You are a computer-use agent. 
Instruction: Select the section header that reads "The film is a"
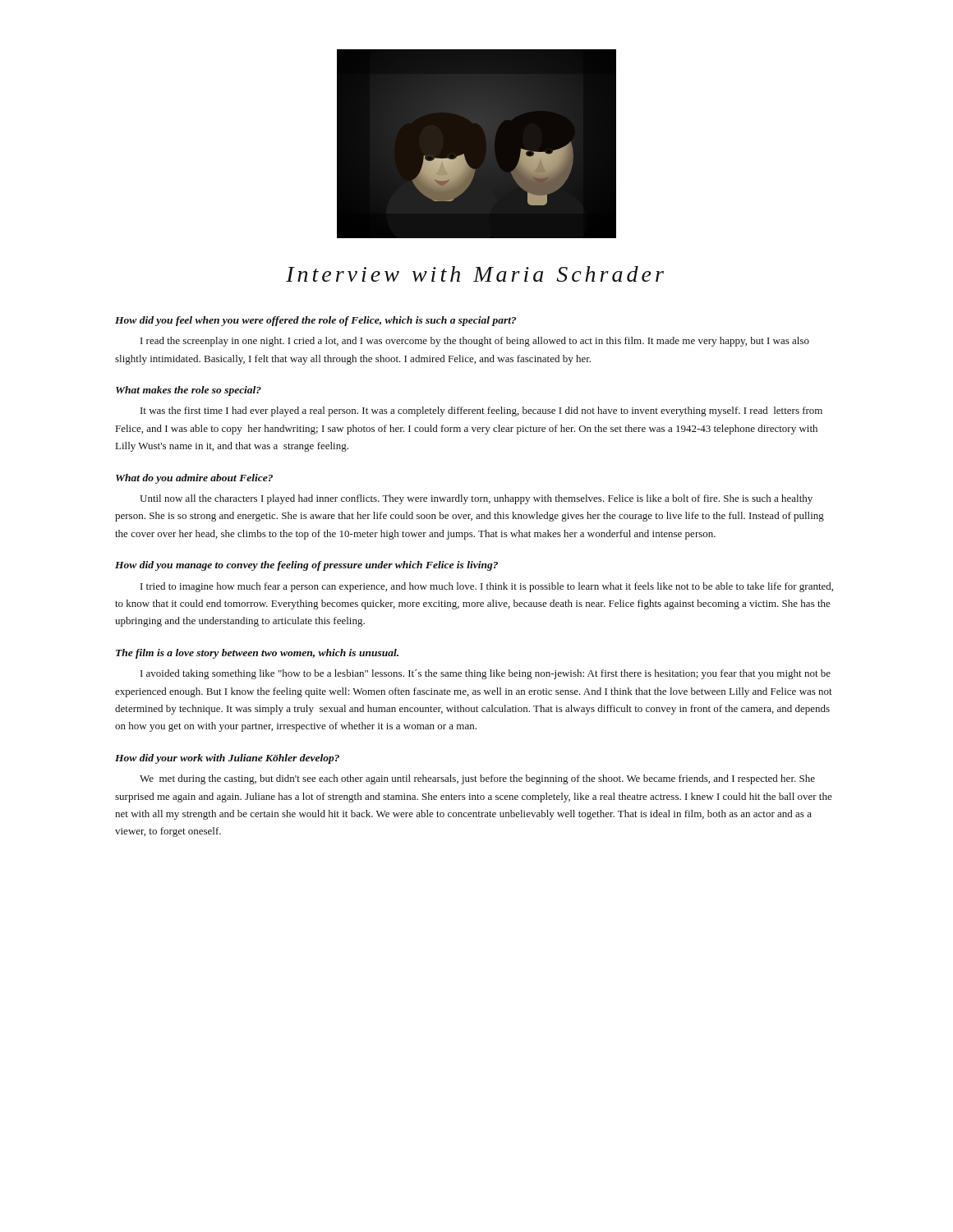pos(257,652)
